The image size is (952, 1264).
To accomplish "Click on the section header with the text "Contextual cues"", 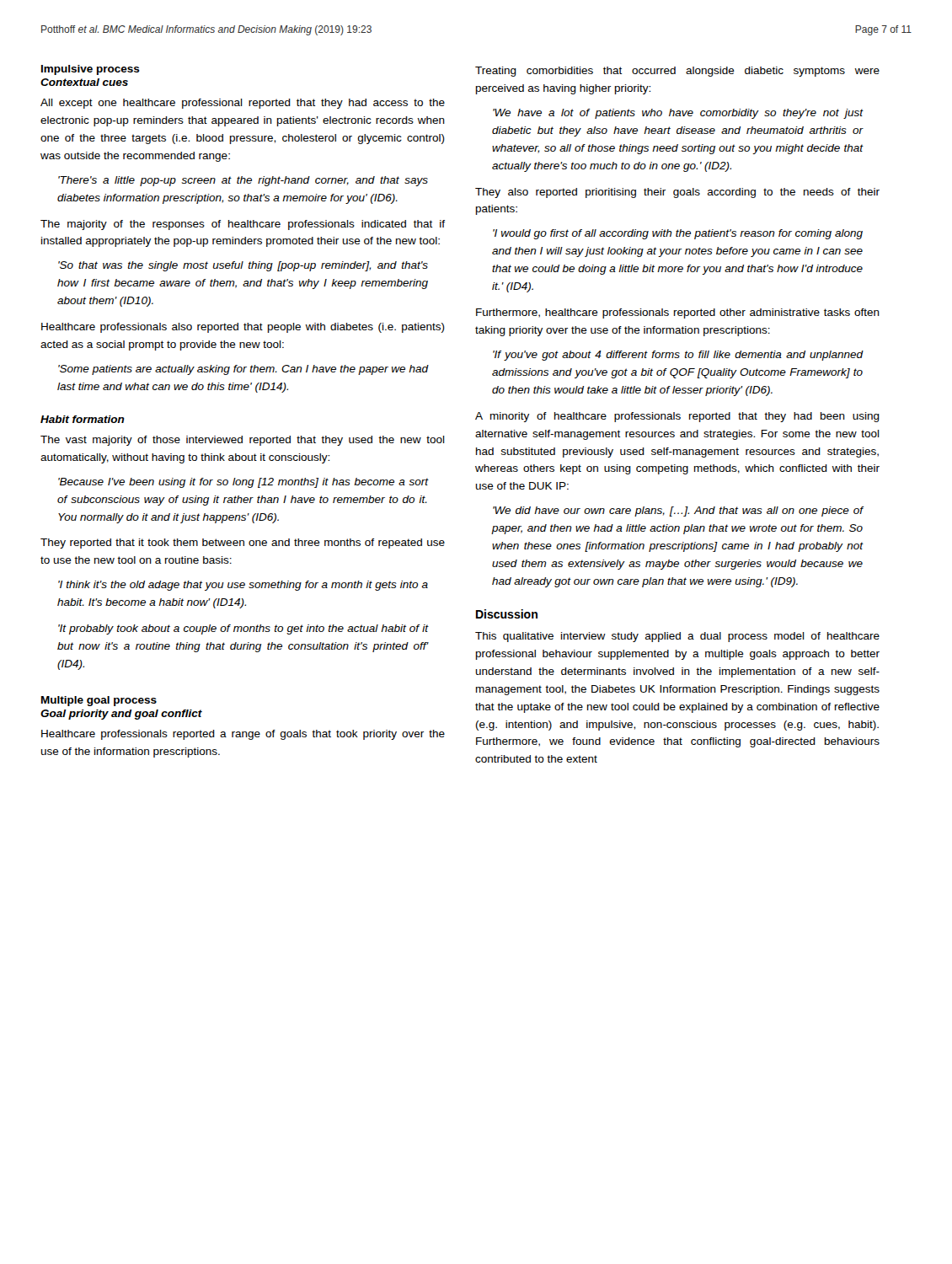I will [x=84, y=82].
